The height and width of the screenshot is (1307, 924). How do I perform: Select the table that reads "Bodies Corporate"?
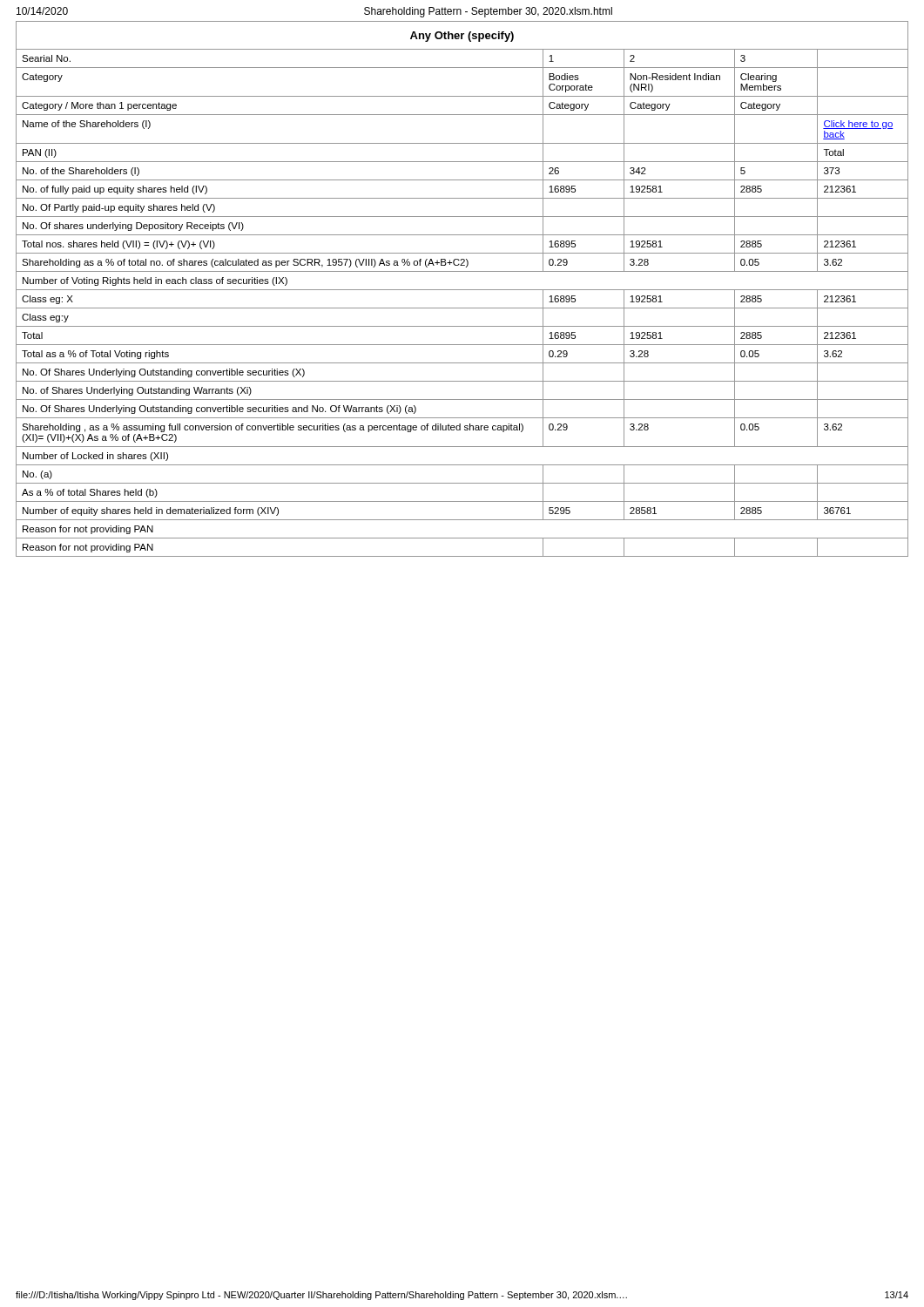[462, 289]
